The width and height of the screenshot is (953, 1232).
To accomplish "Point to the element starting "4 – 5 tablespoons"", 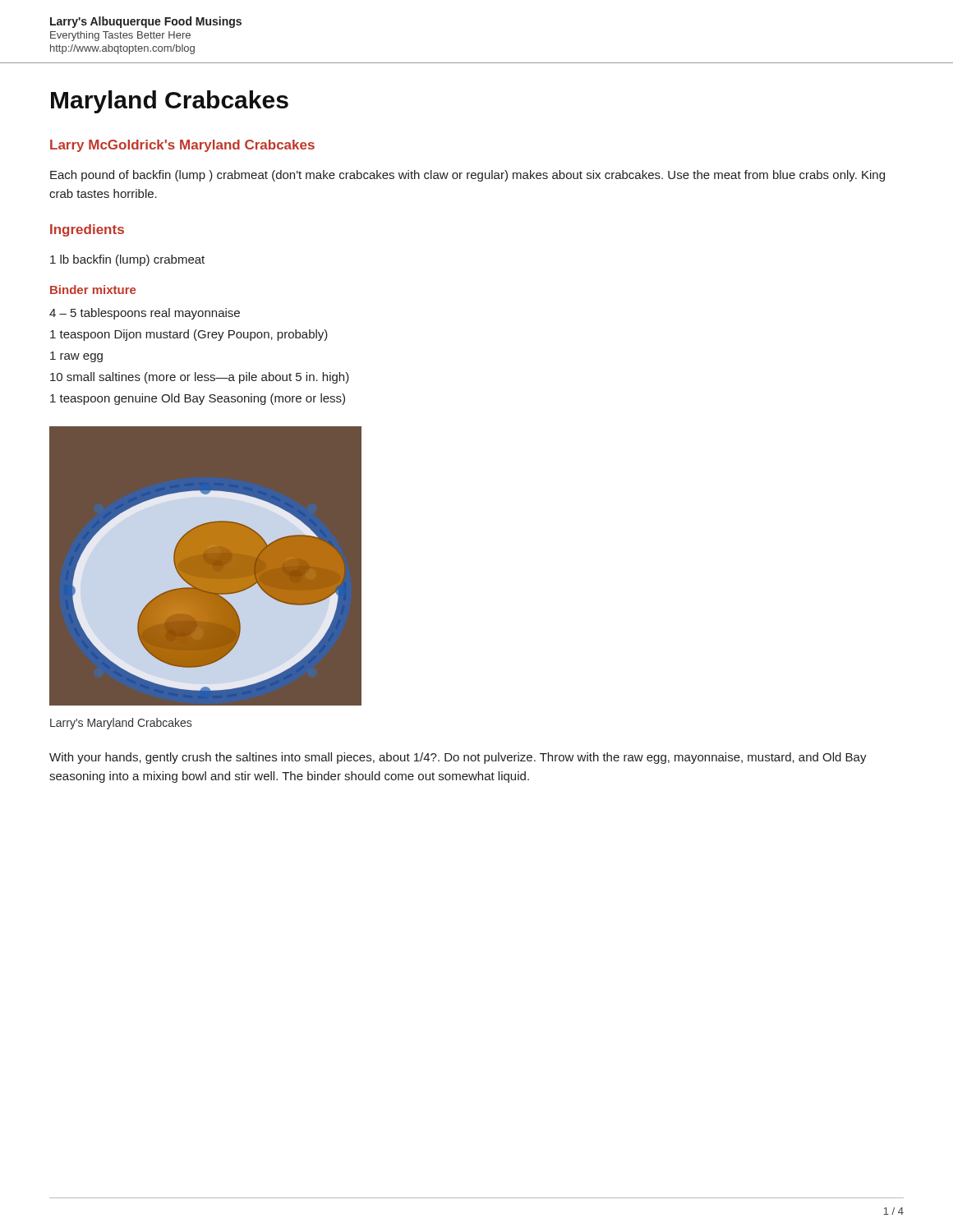I will pyautogui.click(x=145, y=312).
